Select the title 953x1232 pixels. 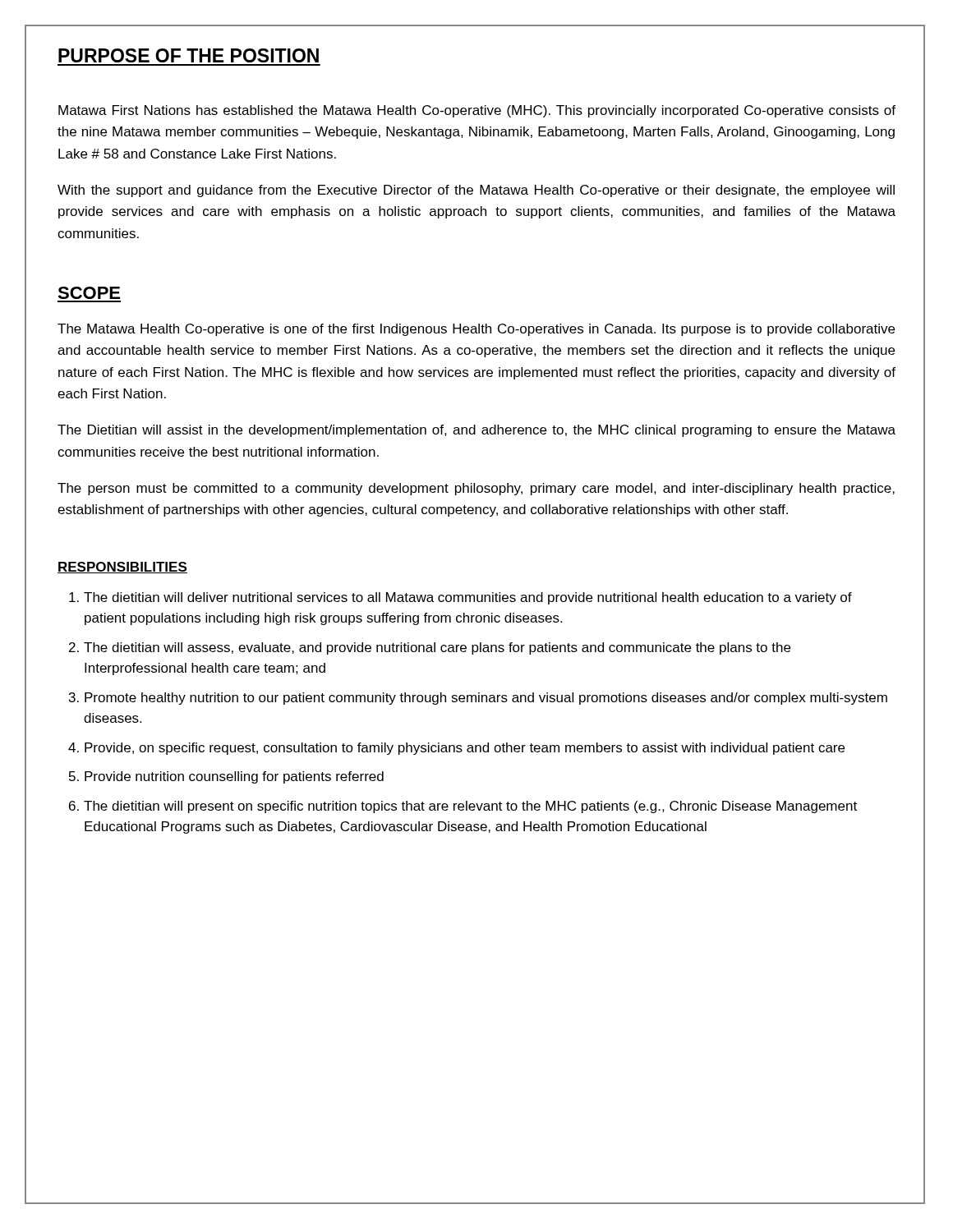coord(189,56)
